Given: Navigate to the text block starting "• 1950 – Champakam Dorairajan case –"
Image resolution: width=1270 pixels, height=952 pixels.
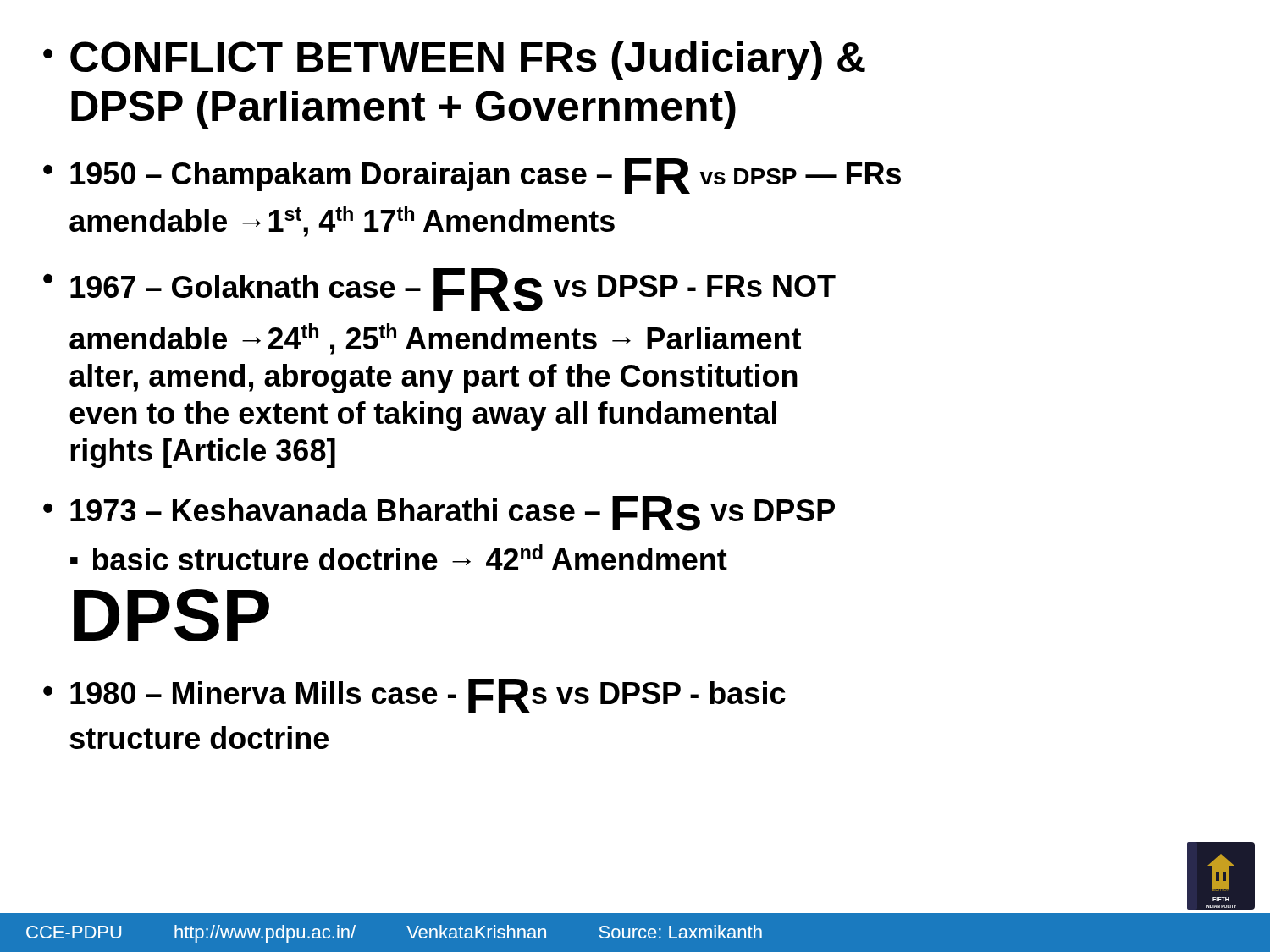Looking at the screenshot, I should 472,195.
